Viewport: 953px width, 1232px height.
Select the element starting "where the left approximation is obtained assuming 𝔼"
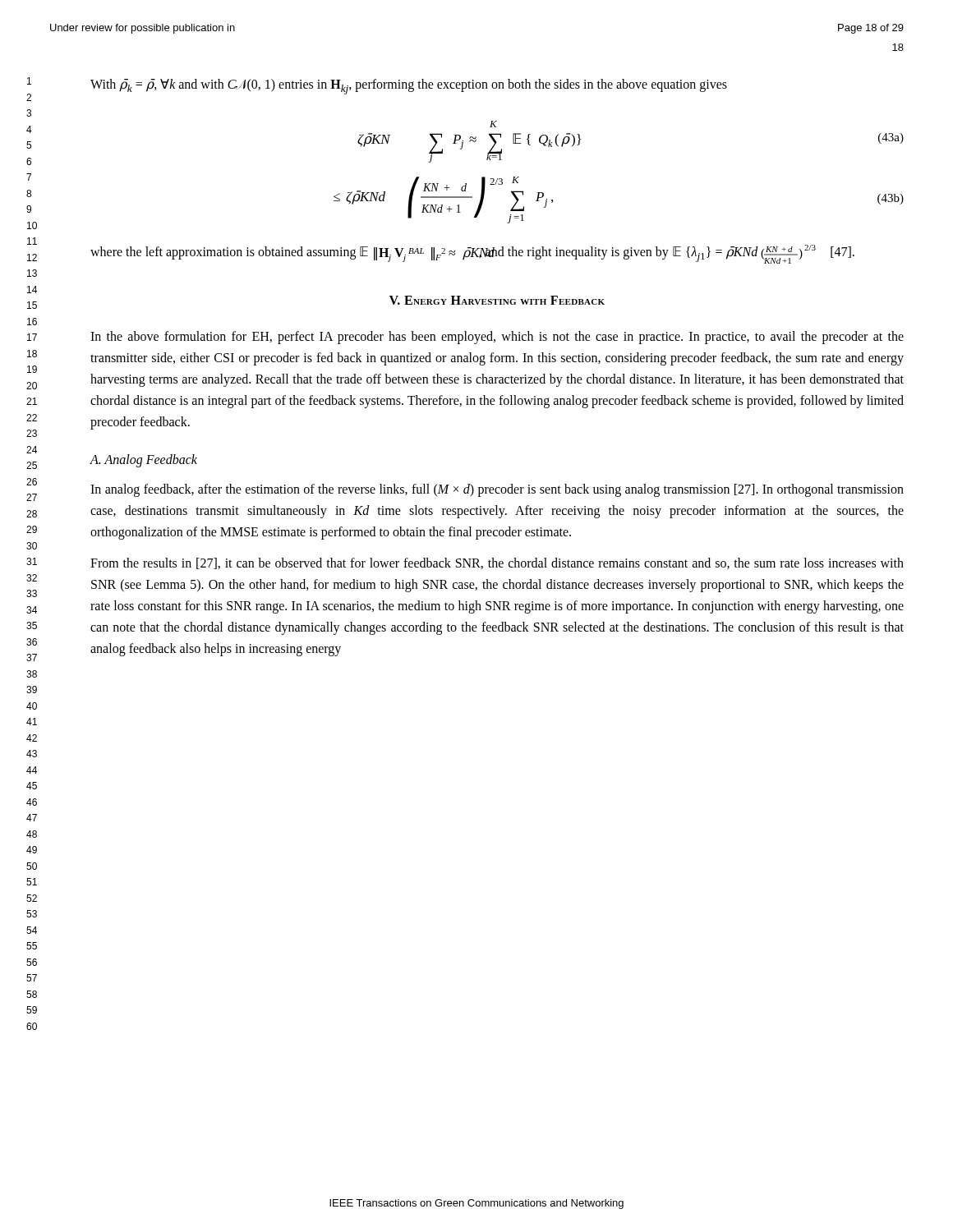(473, 253)
